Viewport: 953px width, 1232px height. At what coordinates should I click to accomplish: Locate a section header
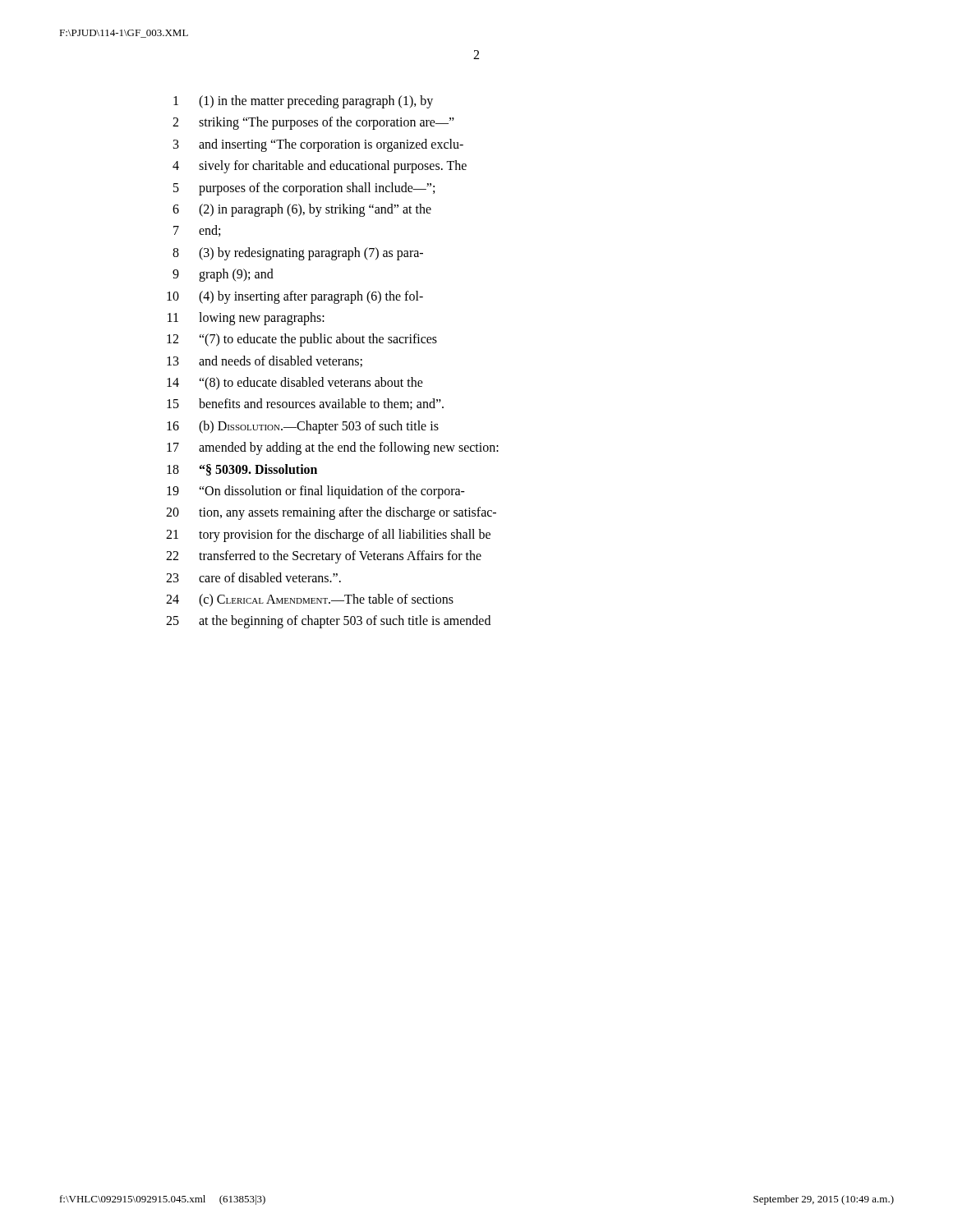(505, 470)
